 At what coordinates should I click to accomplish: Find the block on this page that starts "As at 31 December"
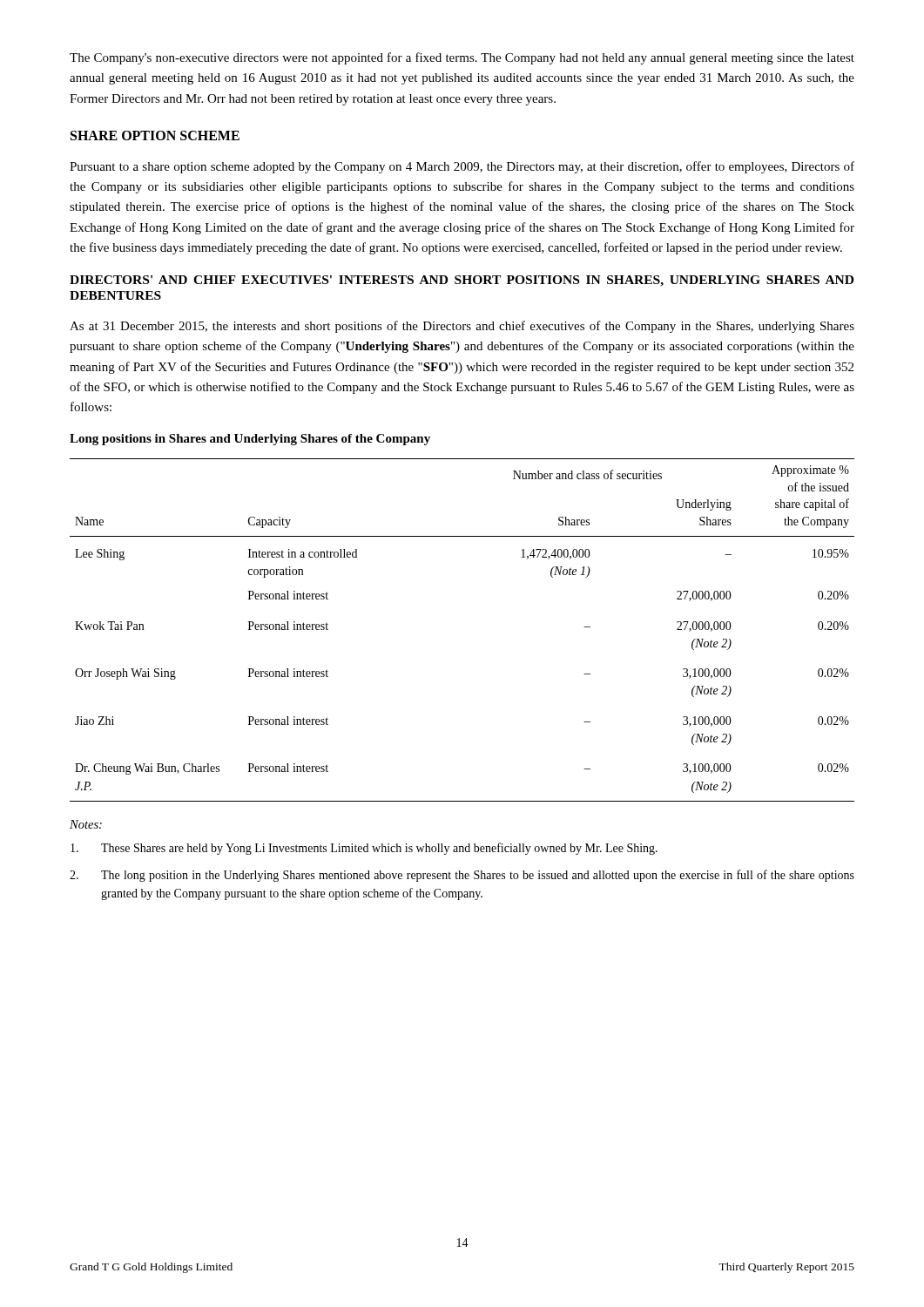click(x=462, y=367)
